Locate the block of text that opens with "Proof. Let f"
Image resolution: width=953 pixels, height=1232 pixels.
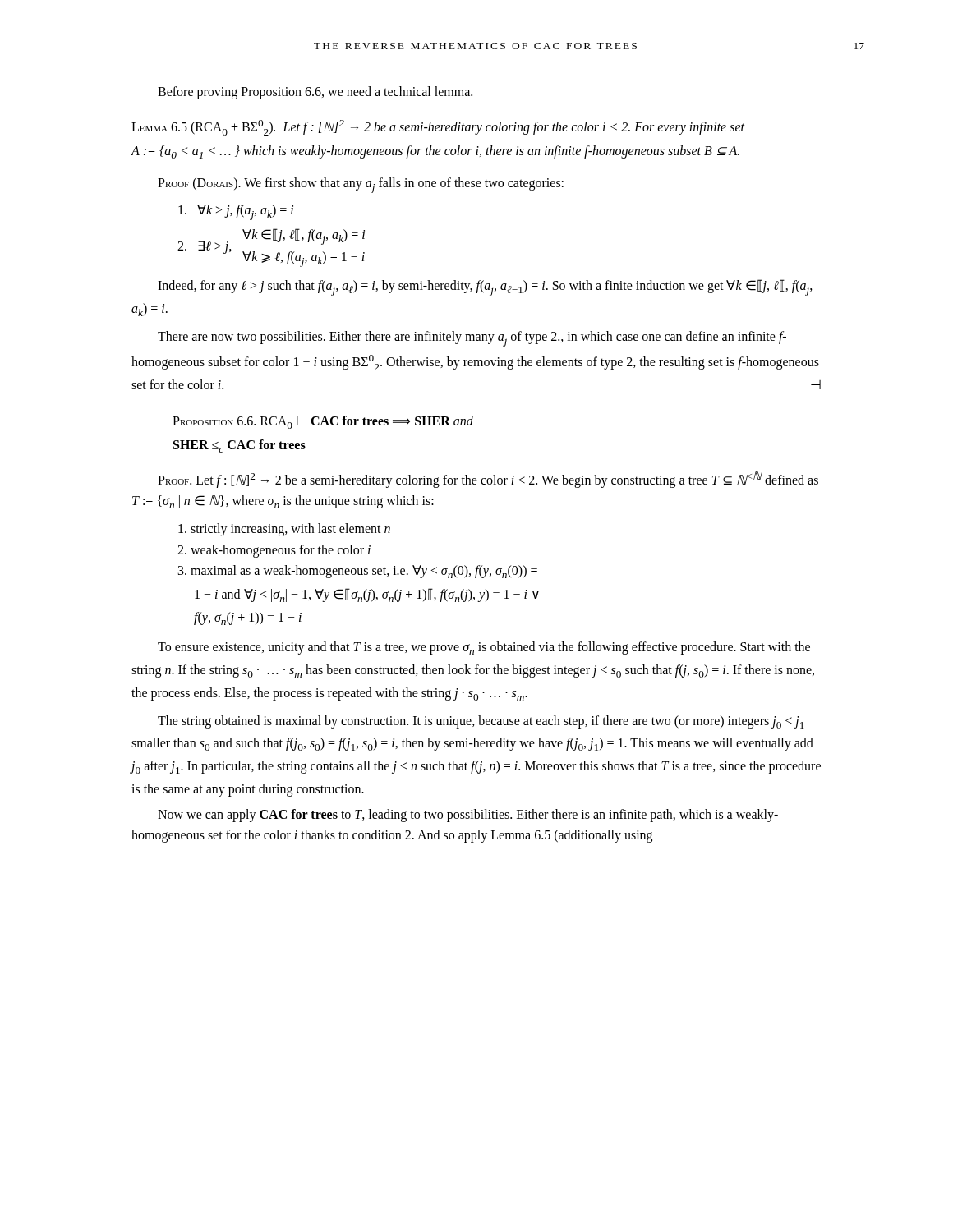[475, 491]
